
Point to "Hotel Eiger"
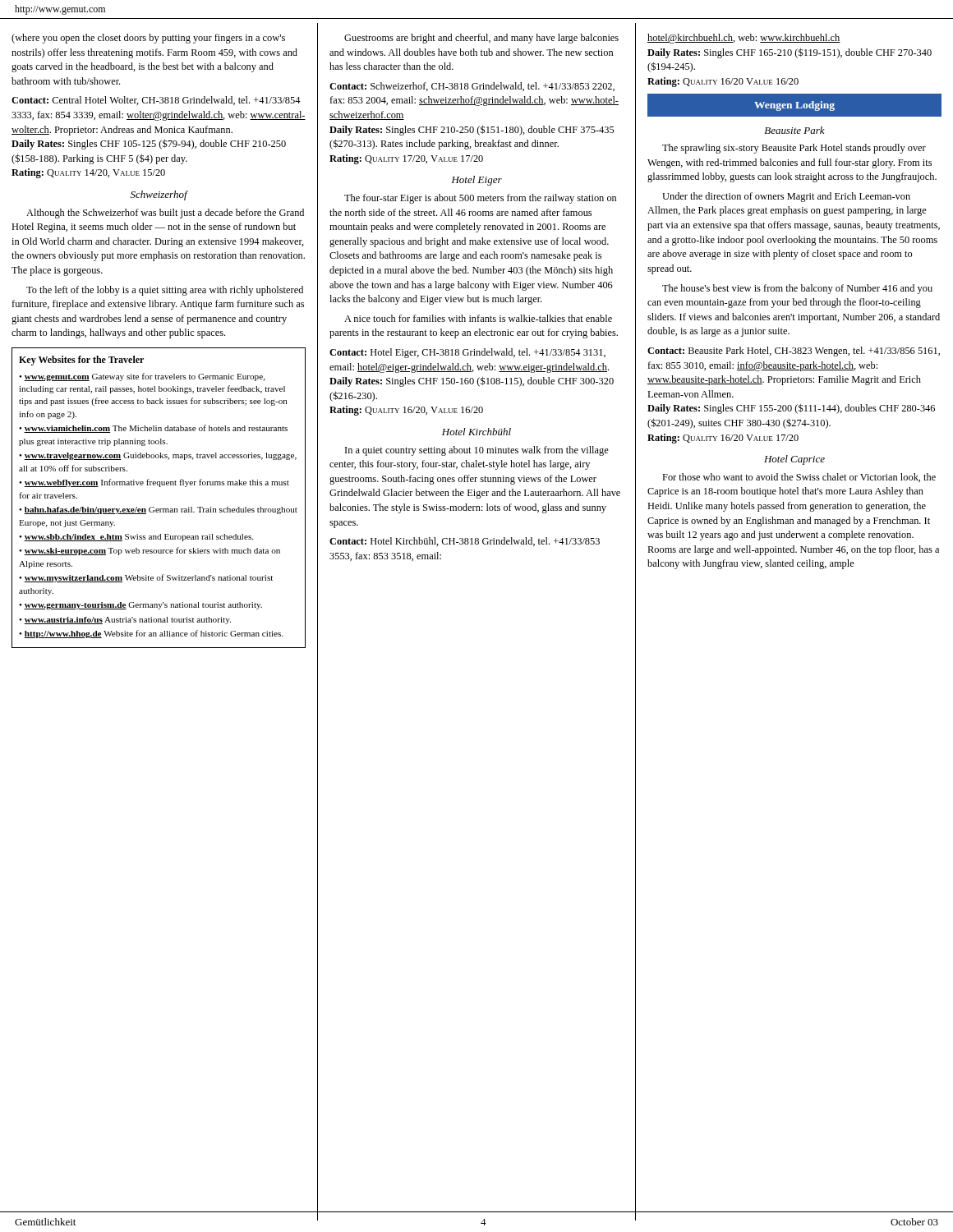(x=476, y=180)
